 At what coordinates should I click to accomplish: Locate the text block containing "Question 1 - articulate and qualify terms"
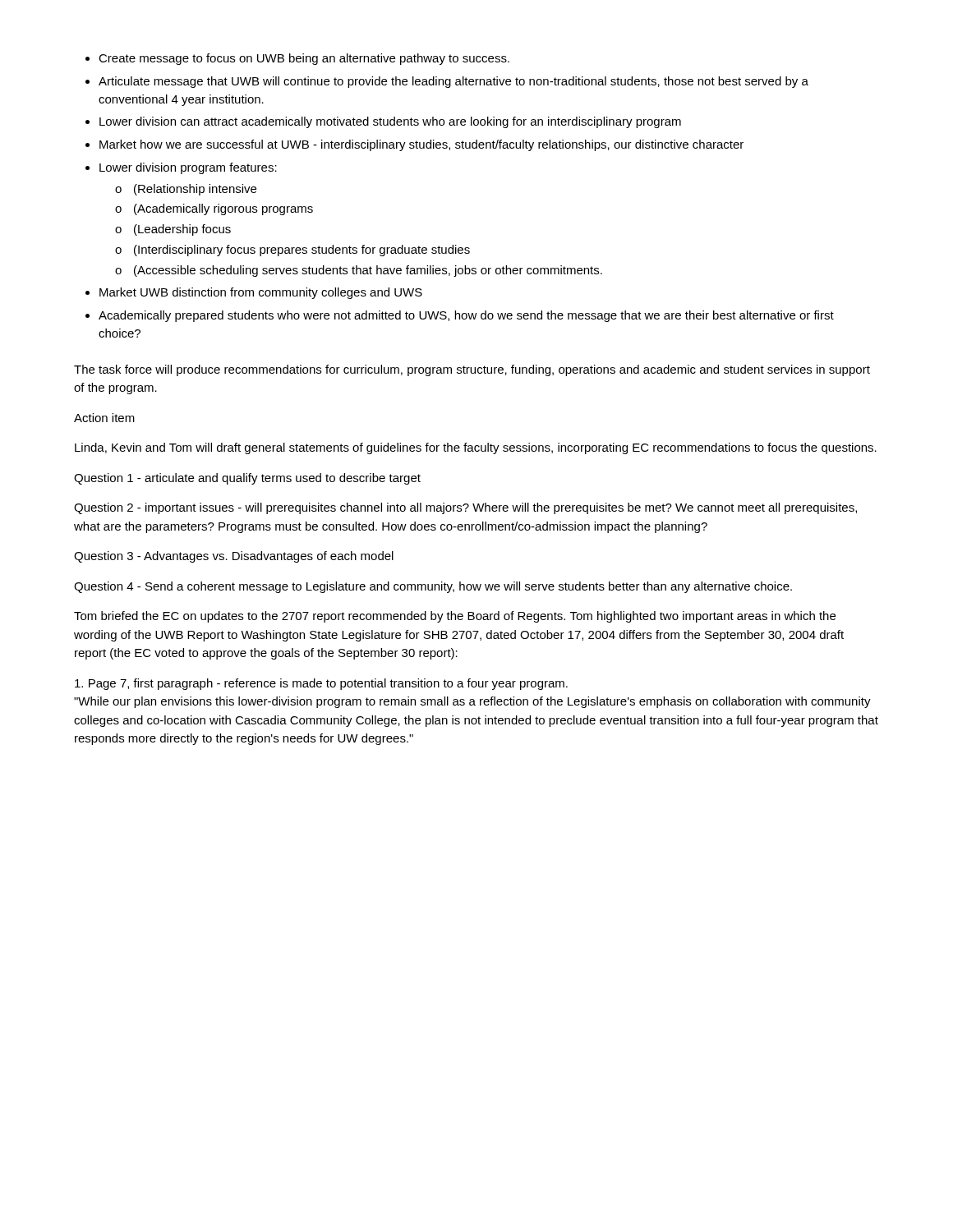coord(247,477)
